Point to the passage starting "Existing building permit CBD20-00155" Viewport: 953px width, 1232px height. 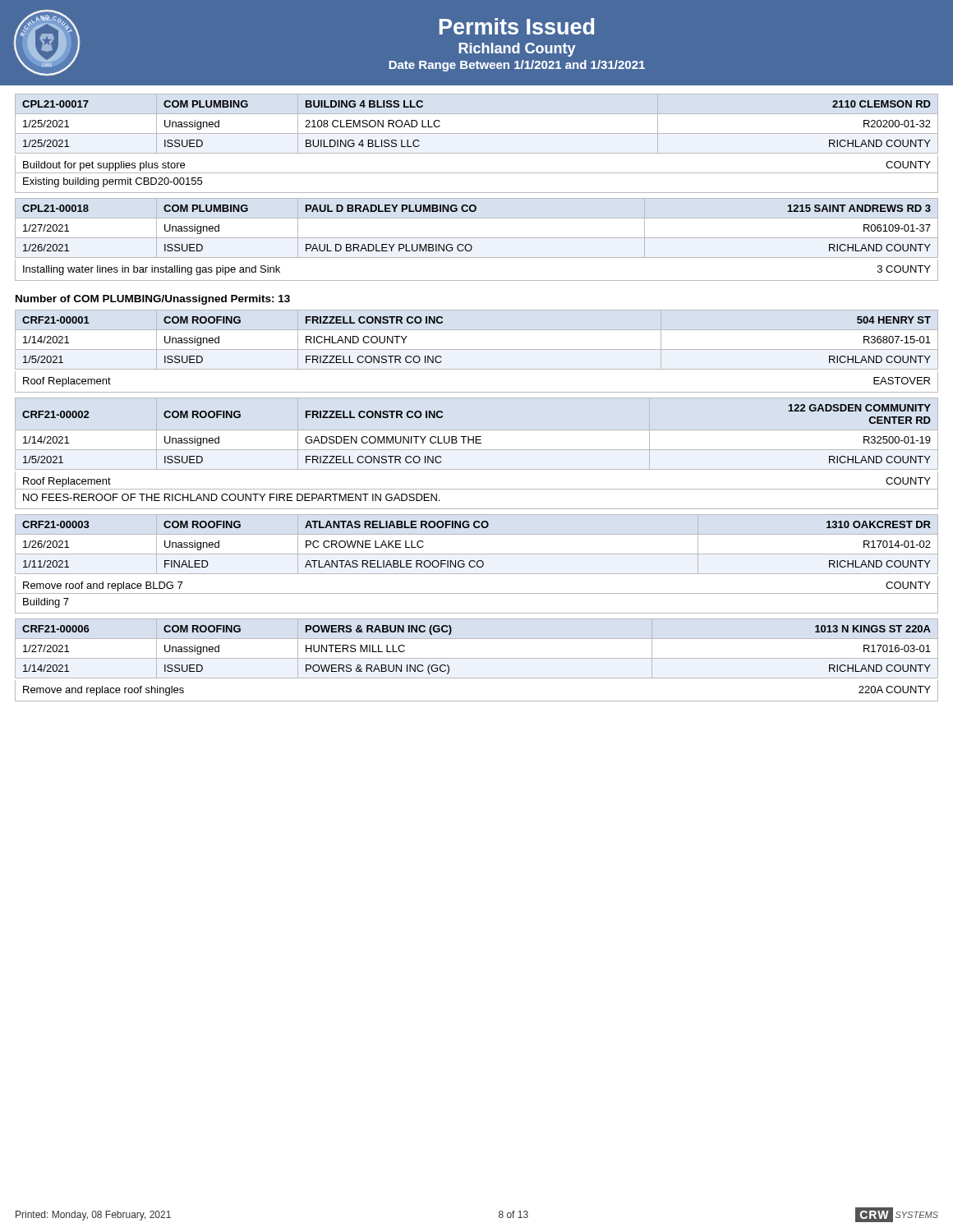(x=112, y=181)
